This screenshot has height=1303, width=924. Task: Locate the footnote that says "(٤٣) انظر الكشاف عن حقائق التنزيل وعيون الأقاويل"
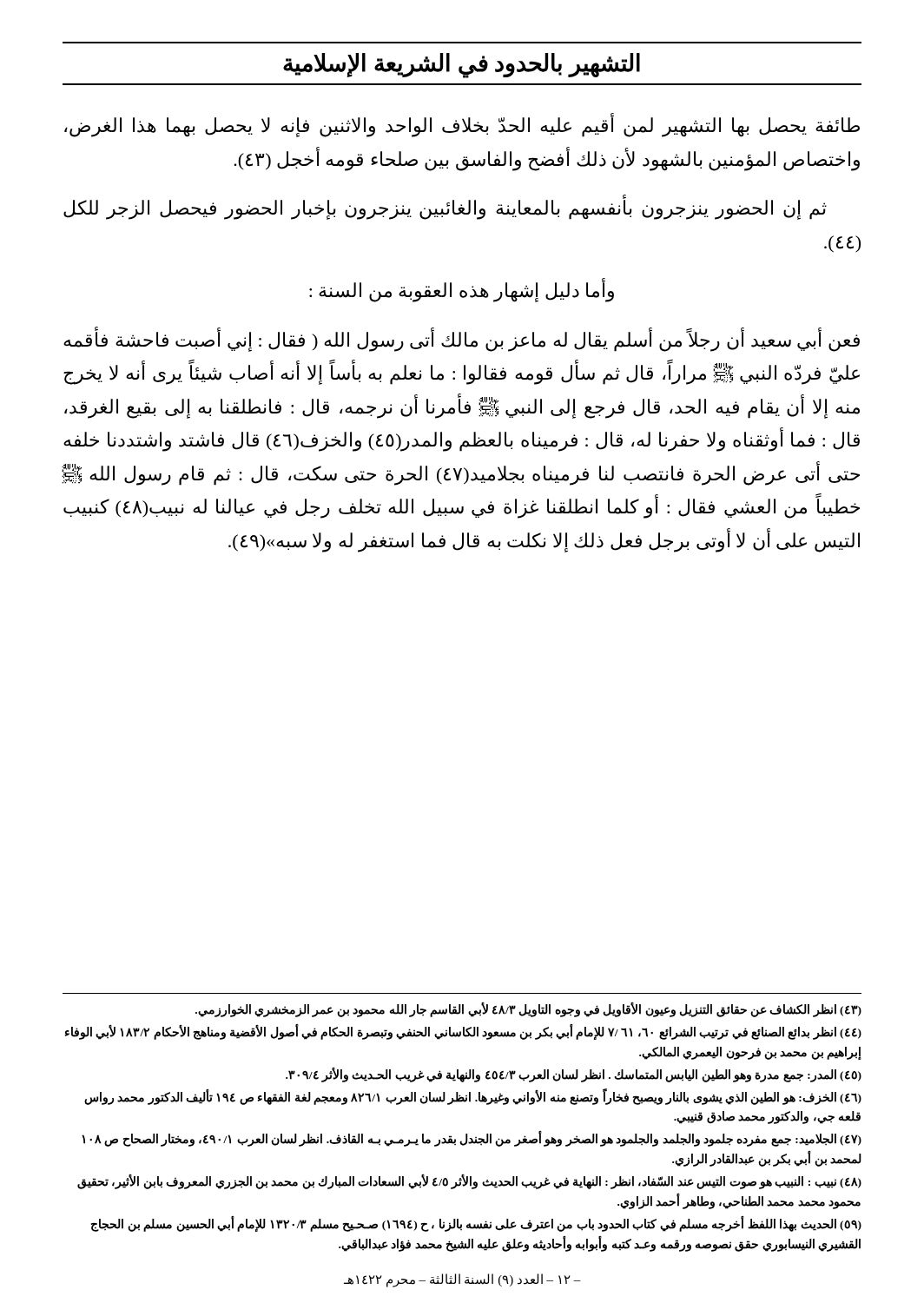(528, 1010)
